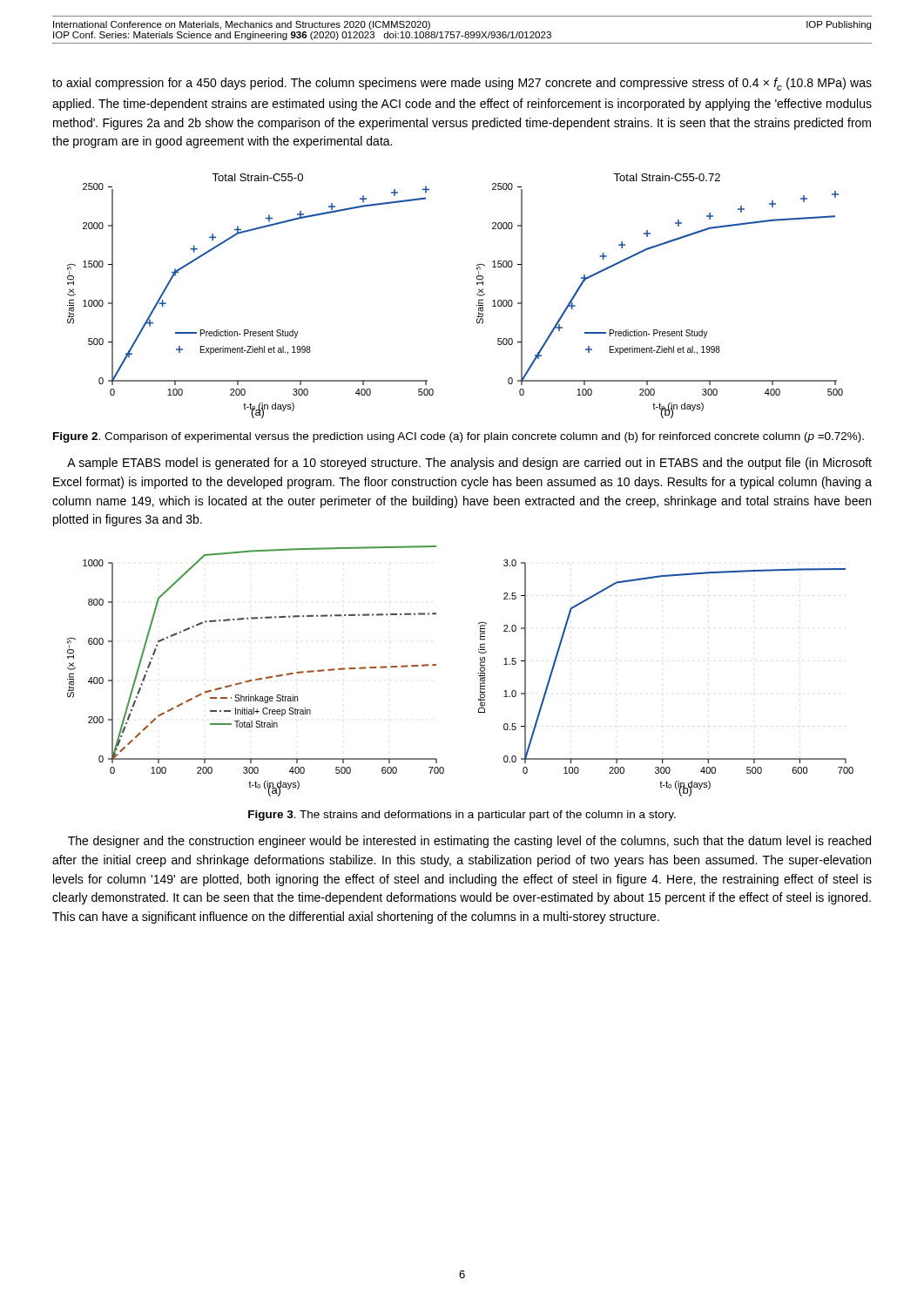Locate the region starting "to axial compression for a 450 days period."
Viewport: 924px width, 1307px height.
(462, 112)
